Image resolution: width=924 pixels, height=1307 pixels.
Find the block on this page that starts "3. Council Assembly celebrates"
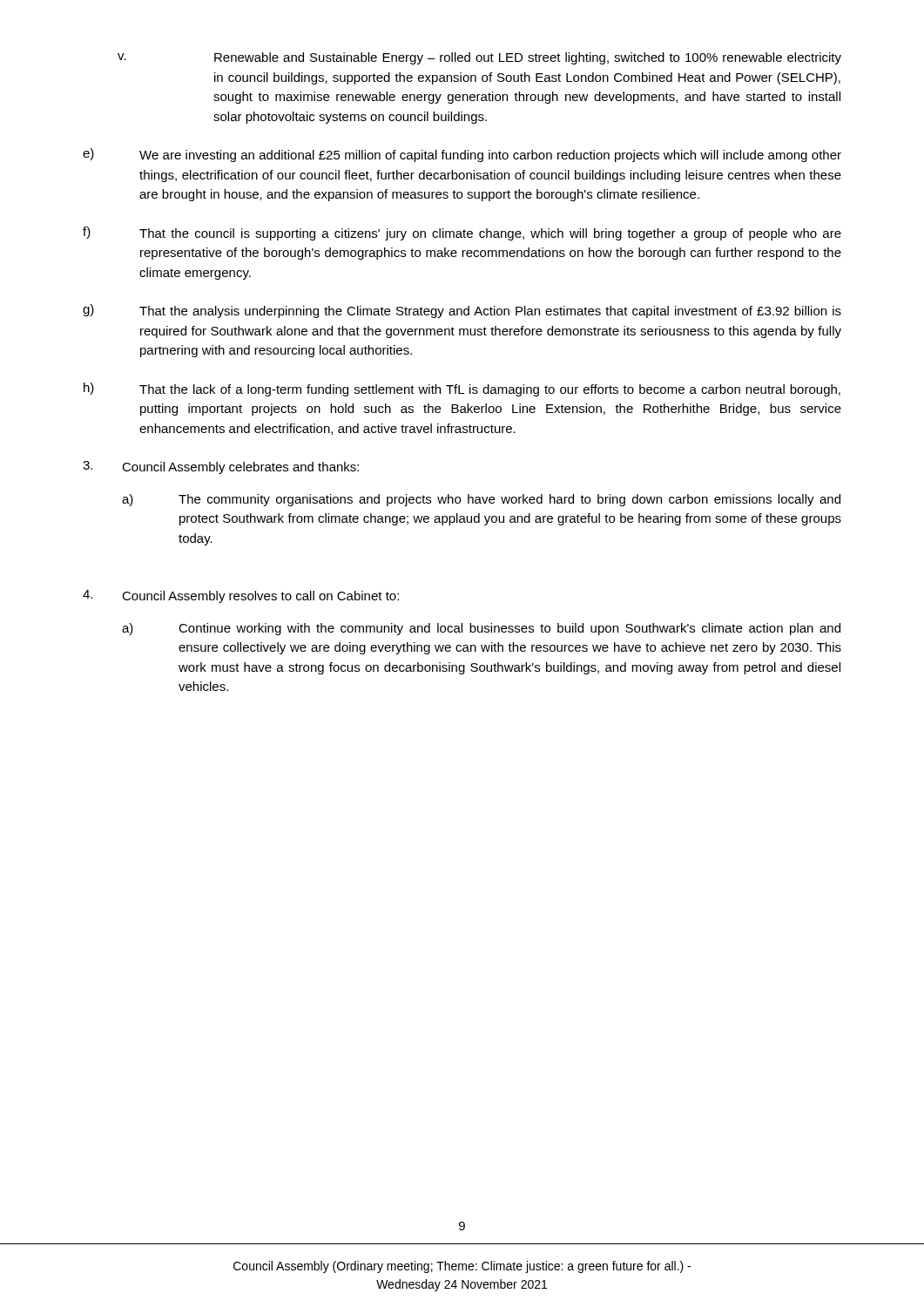(462, 512)
